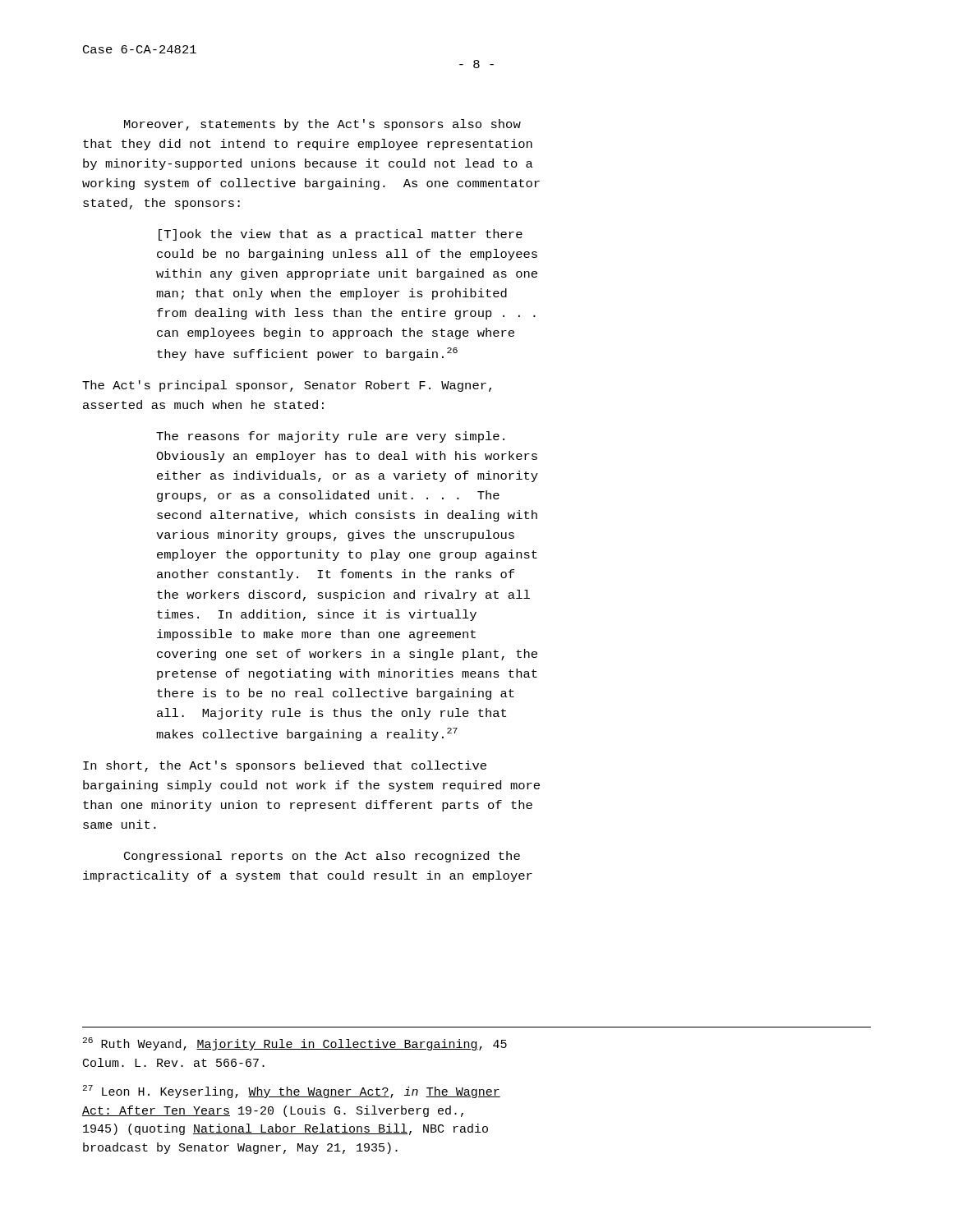
Task: Click on the block starting "Congressional reports on the Act also recognized the"
Action: click(x=308, y=866)
